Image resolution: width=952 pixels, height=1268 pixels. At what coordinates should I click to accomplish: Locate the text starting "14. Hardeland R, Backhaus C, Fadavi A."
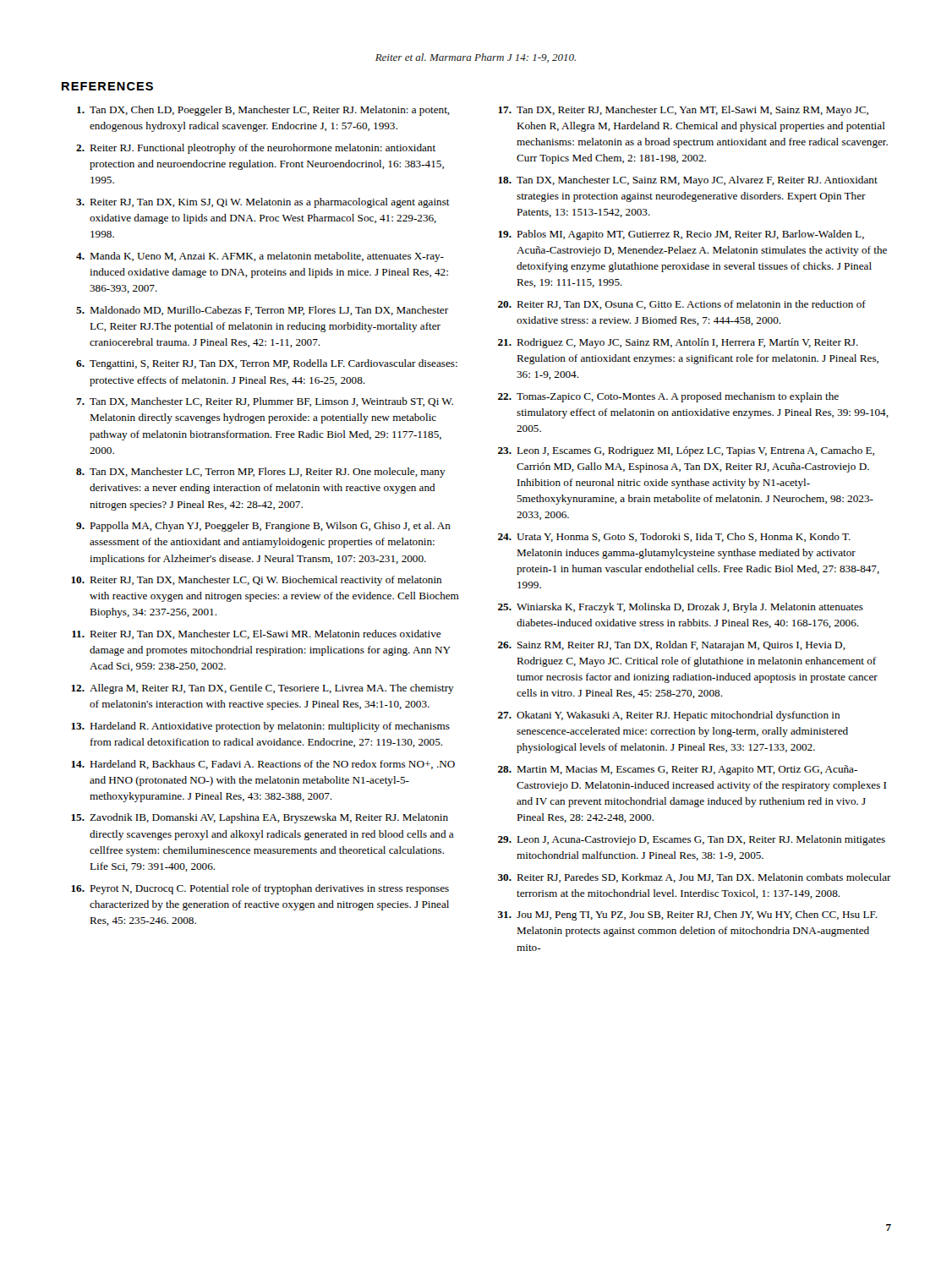pyautogui.click(x=263, y=780)
